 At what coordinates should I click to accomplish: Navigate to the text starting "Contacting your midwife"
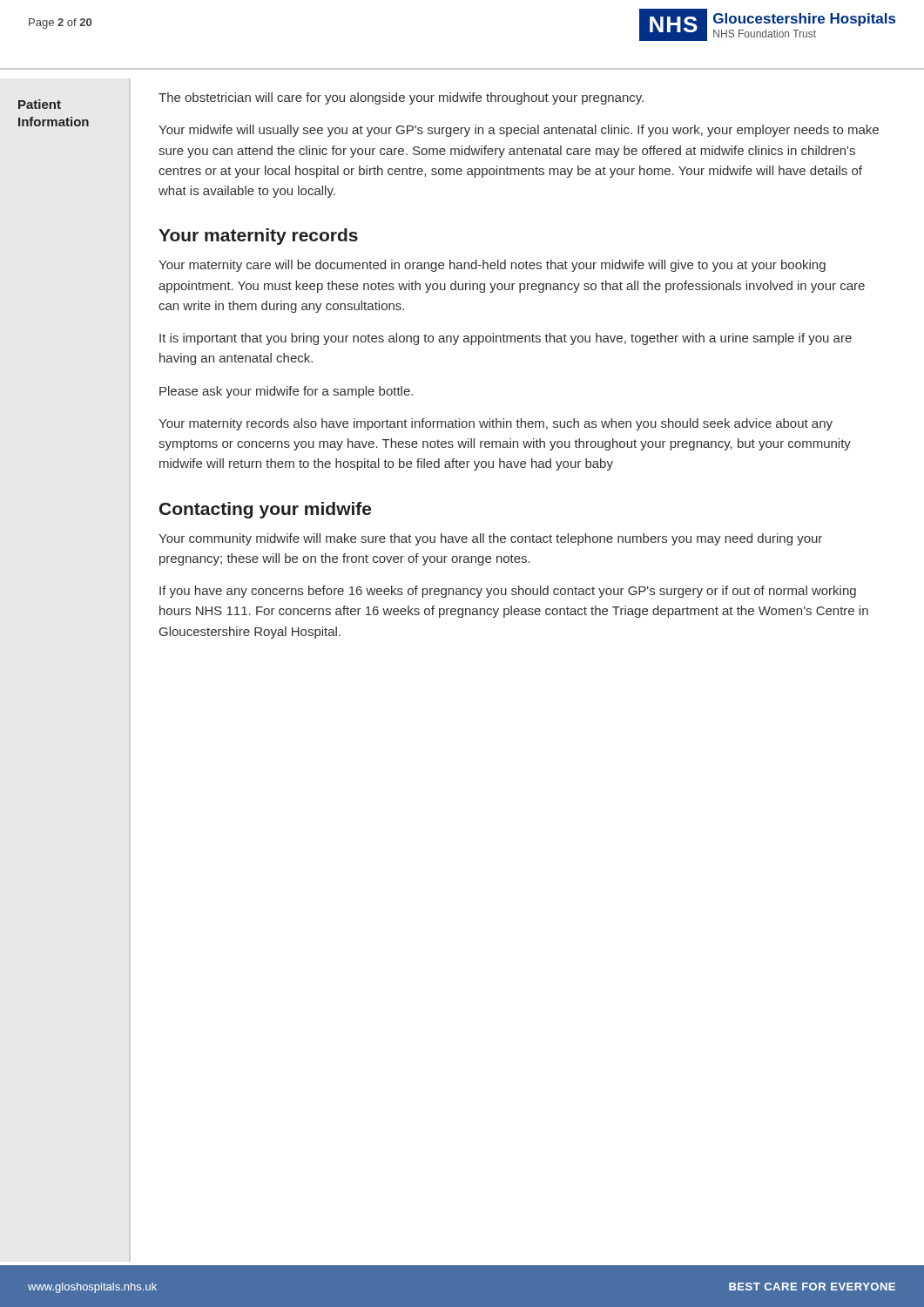pyautogui.click(x=265, y=510)
